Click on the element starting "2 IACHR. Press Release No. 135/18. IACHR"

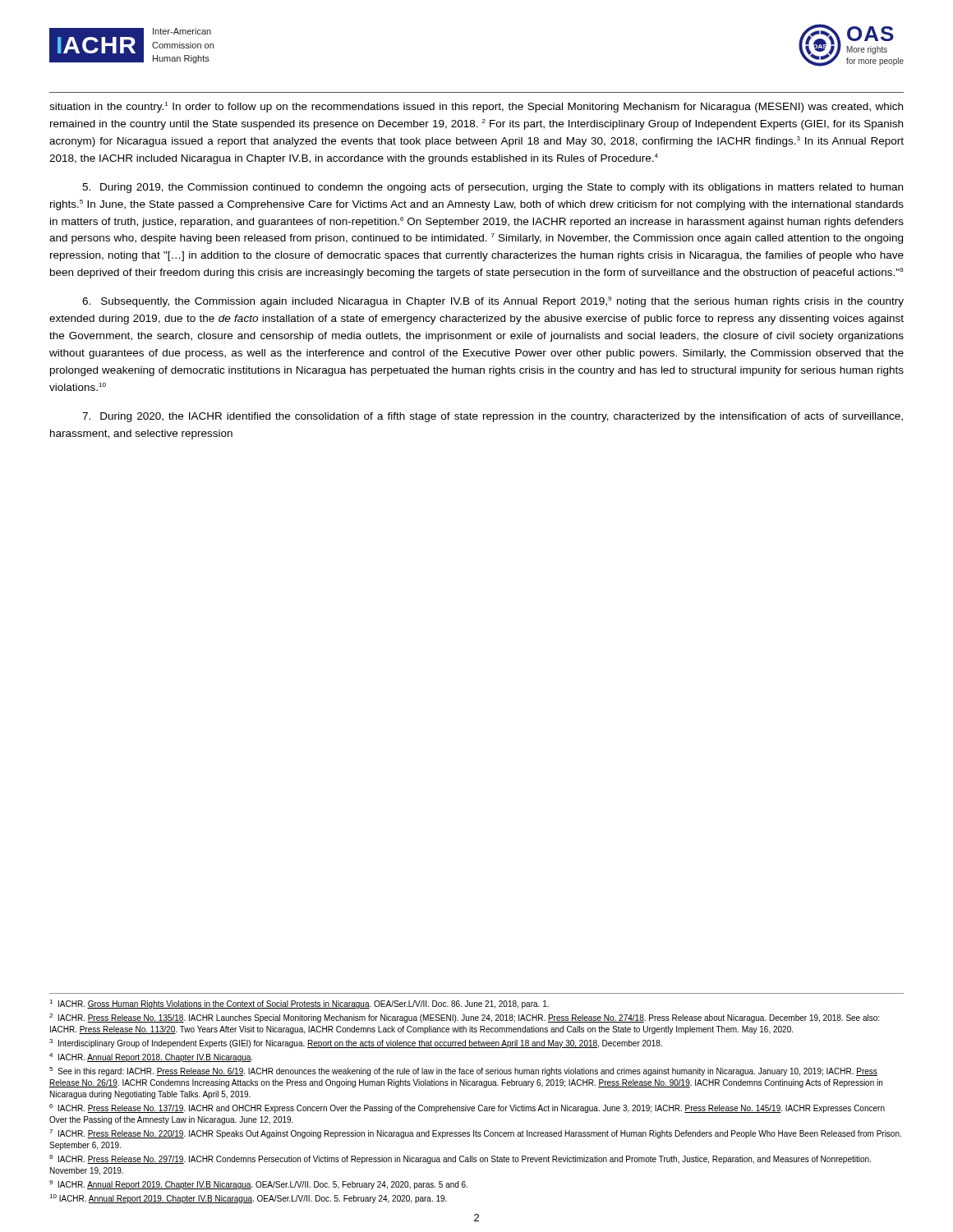(x=465, y=1023)
